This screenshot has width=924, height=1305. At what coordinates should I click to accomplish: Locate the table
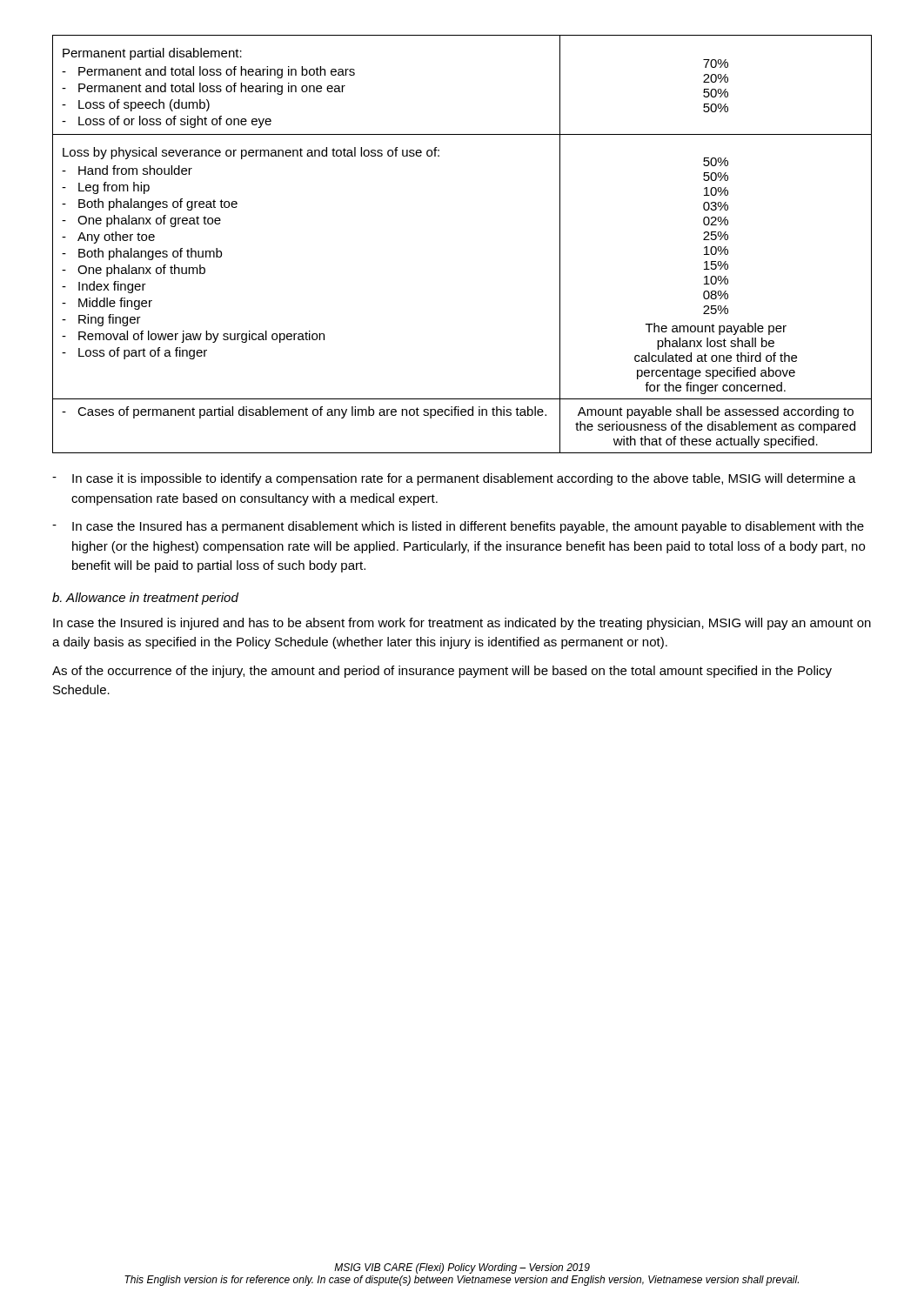pyautogui.click(x=462, y=244)
